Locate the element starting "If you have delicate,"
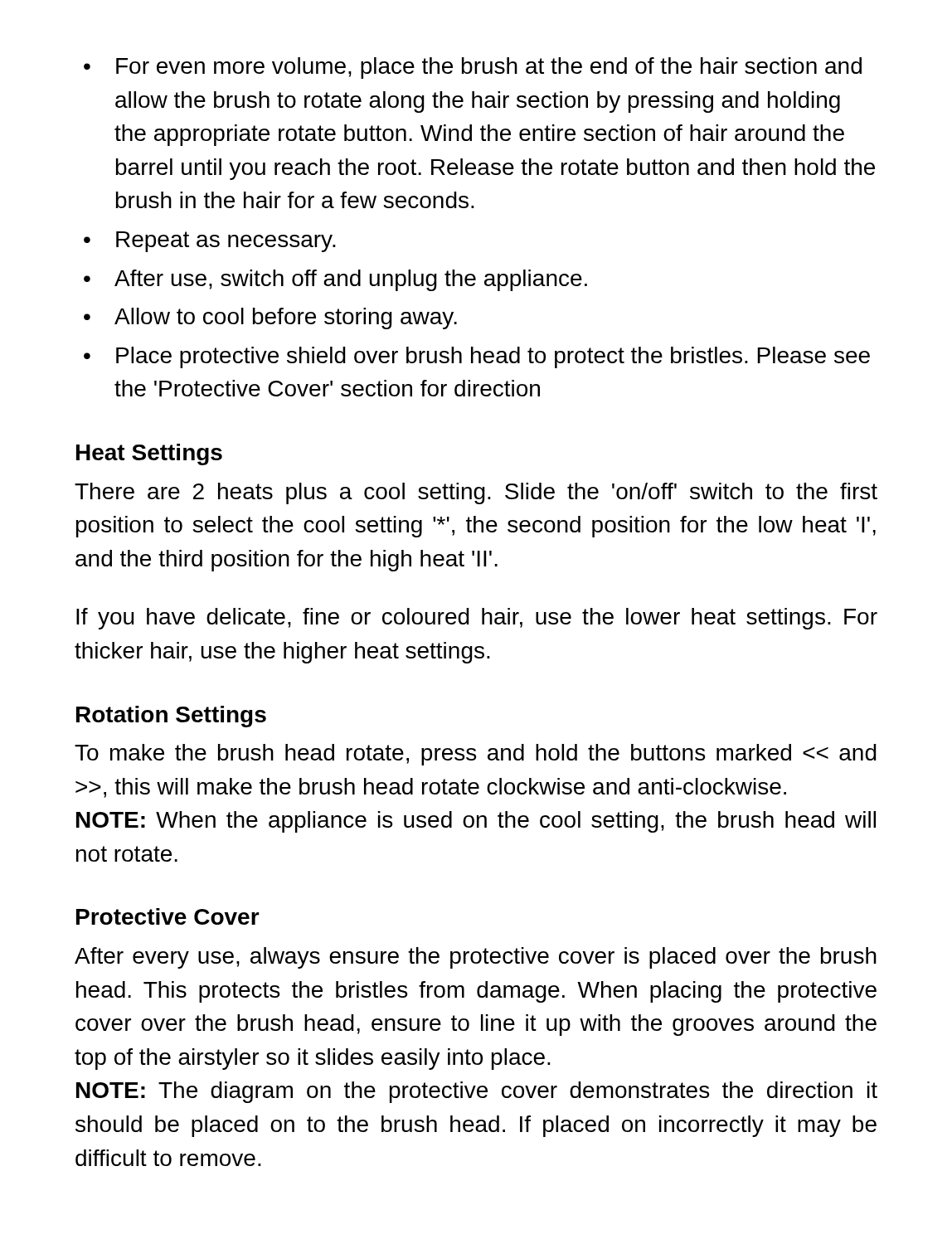The image size is (952, 1244). pos(476,634)
